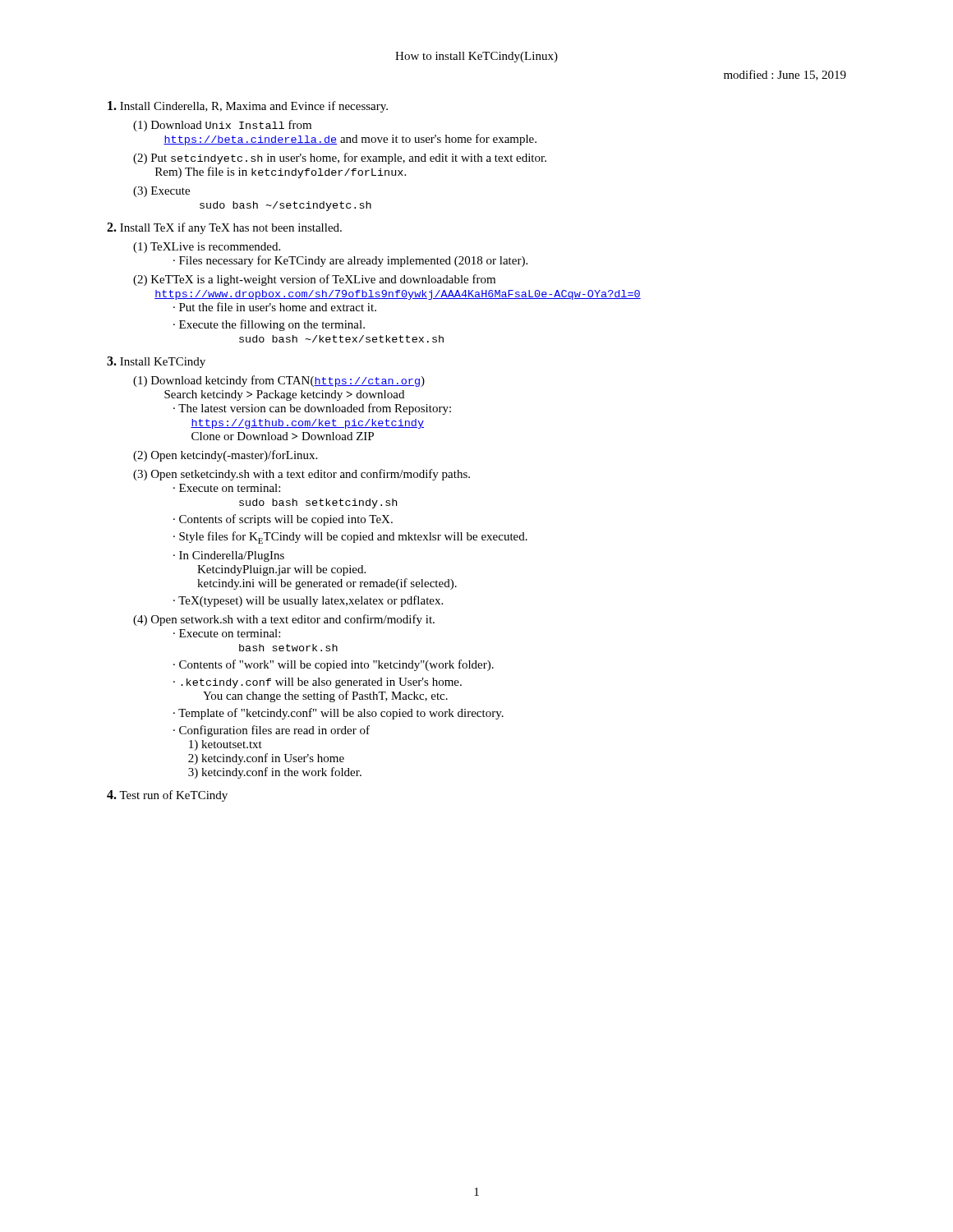This screenshot has height=1232, width=953.
Task: Click on the list item containing "(2) Open ketcindy(-master)/forLinux."
Action: (x=226, y=455)
